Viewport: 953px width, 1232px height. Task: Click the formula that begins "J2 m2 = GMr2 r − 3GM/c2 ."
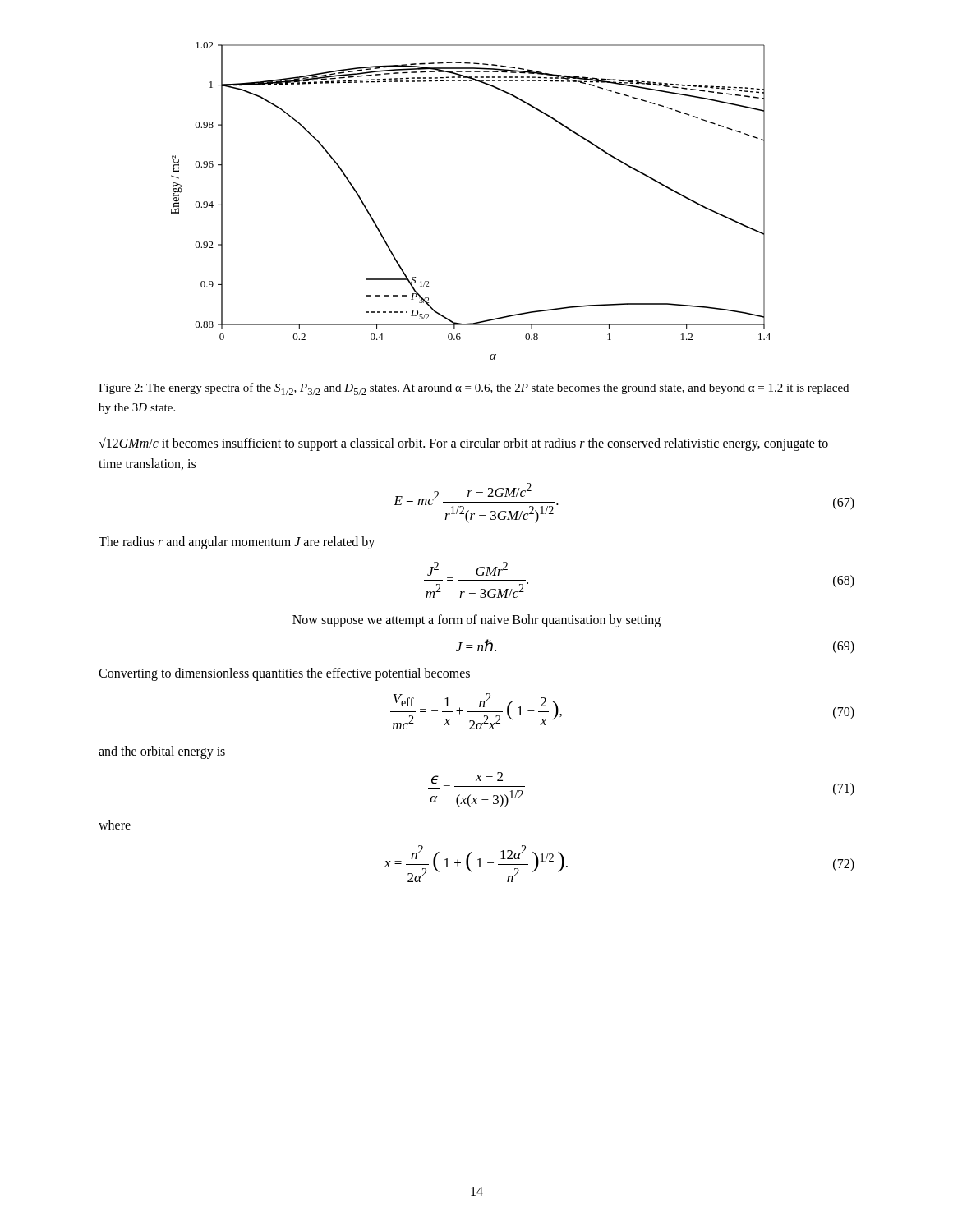[x=492, y=580]
